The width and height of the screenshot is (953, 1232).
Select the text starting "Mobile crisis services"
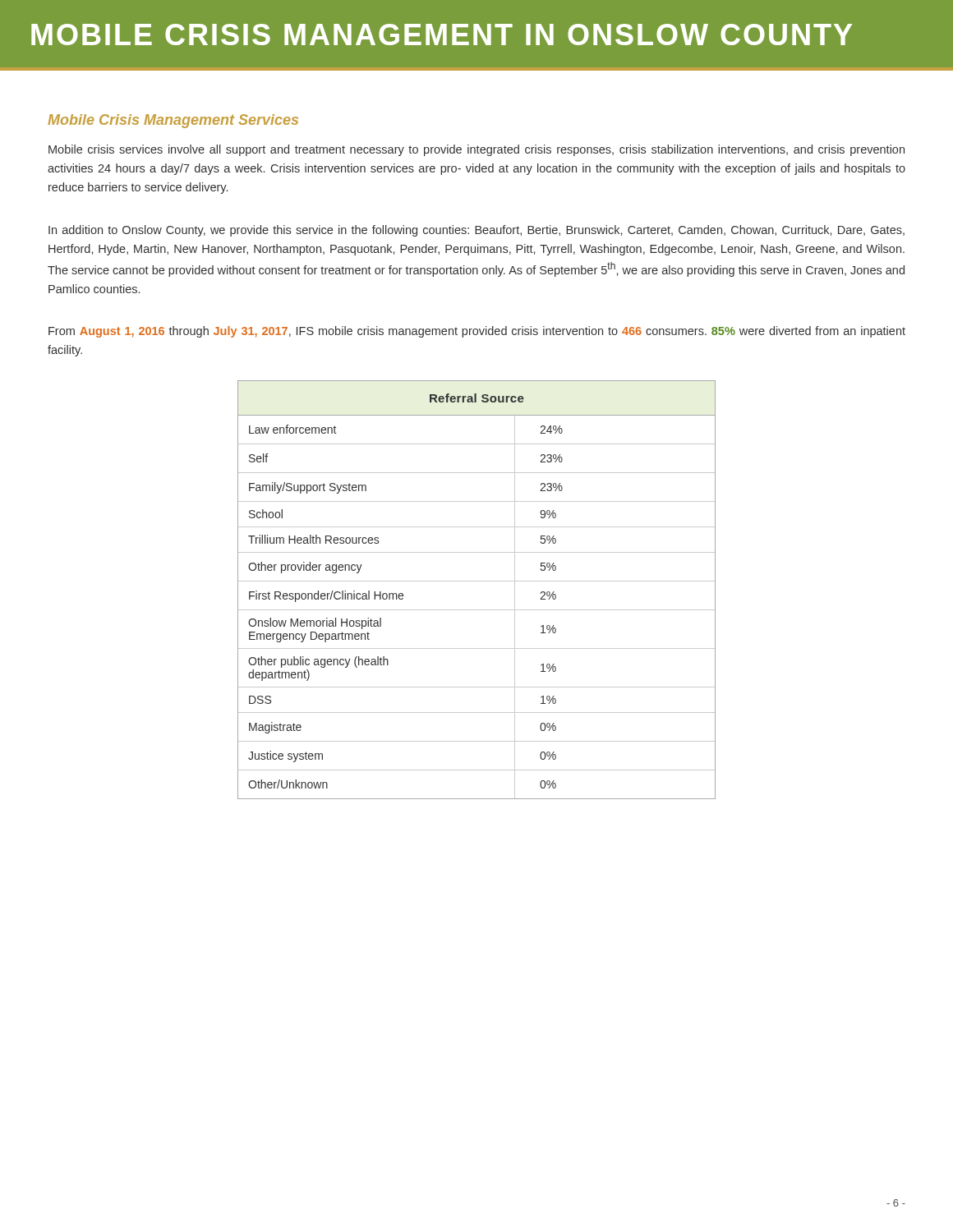pos(476,169)
